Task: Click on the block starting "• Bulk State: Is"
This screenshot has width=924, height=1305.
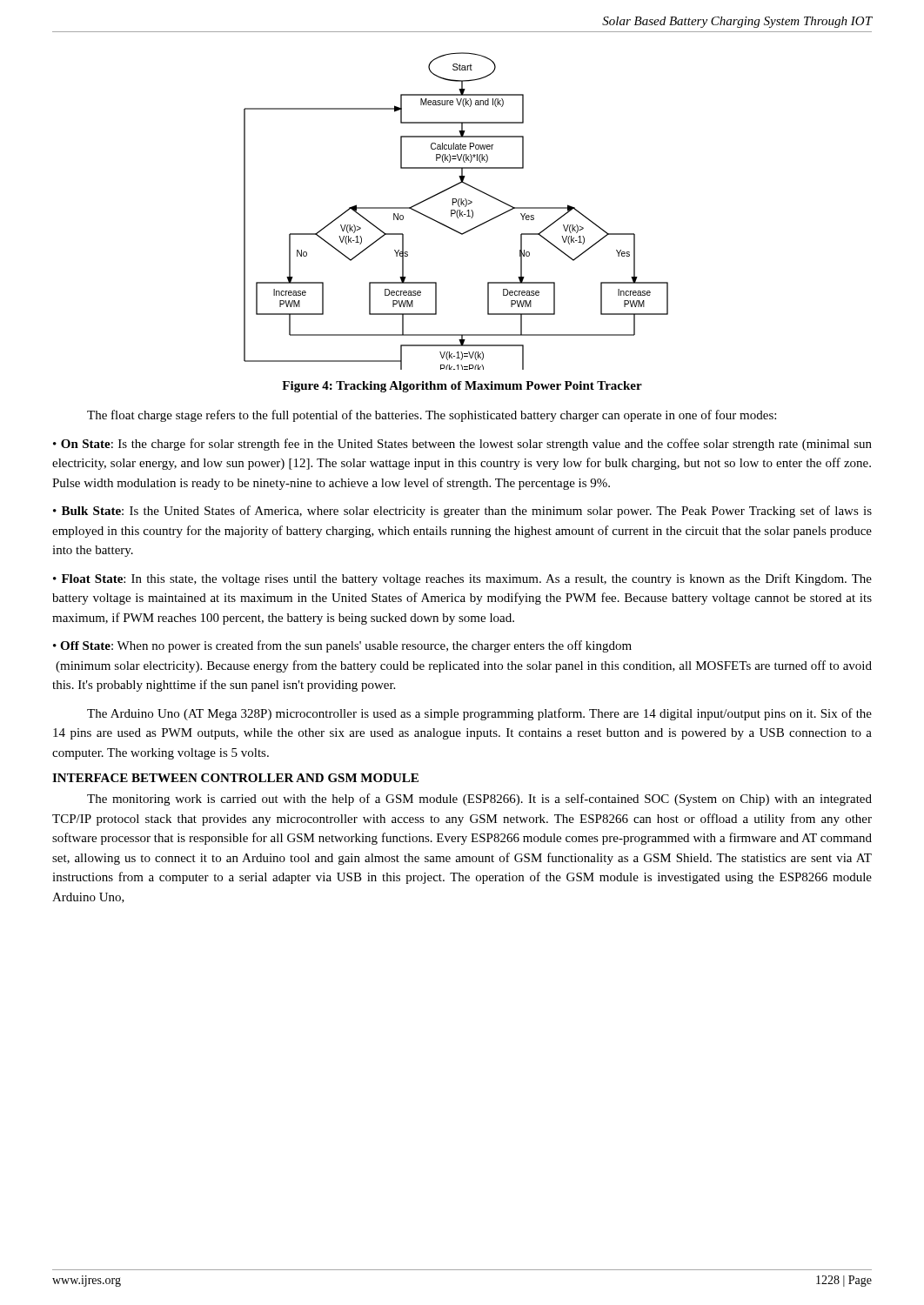Action: pos(462,530)
